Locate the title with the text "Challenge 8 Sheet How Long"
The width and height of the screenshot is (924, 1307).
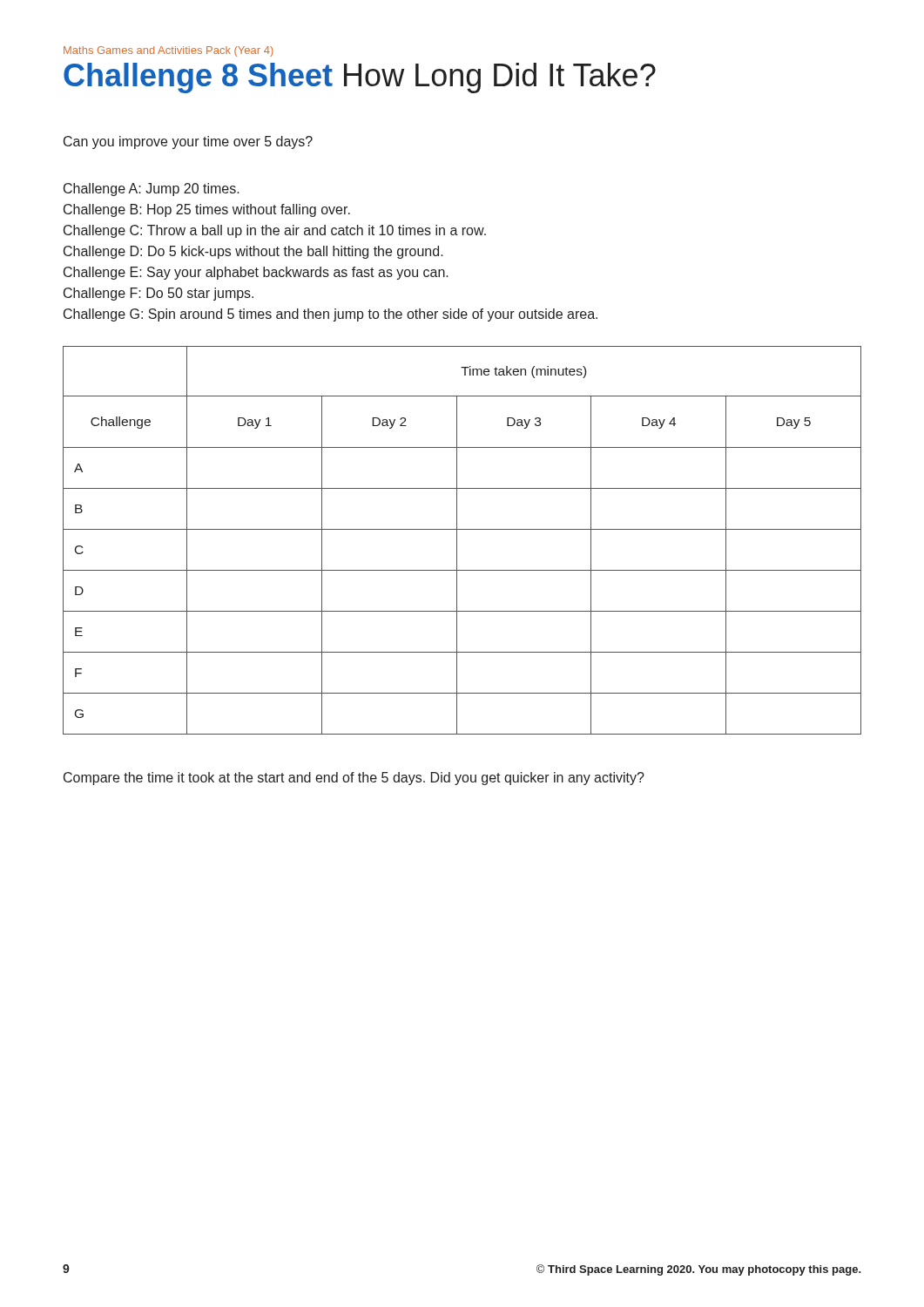click(462, 76)
